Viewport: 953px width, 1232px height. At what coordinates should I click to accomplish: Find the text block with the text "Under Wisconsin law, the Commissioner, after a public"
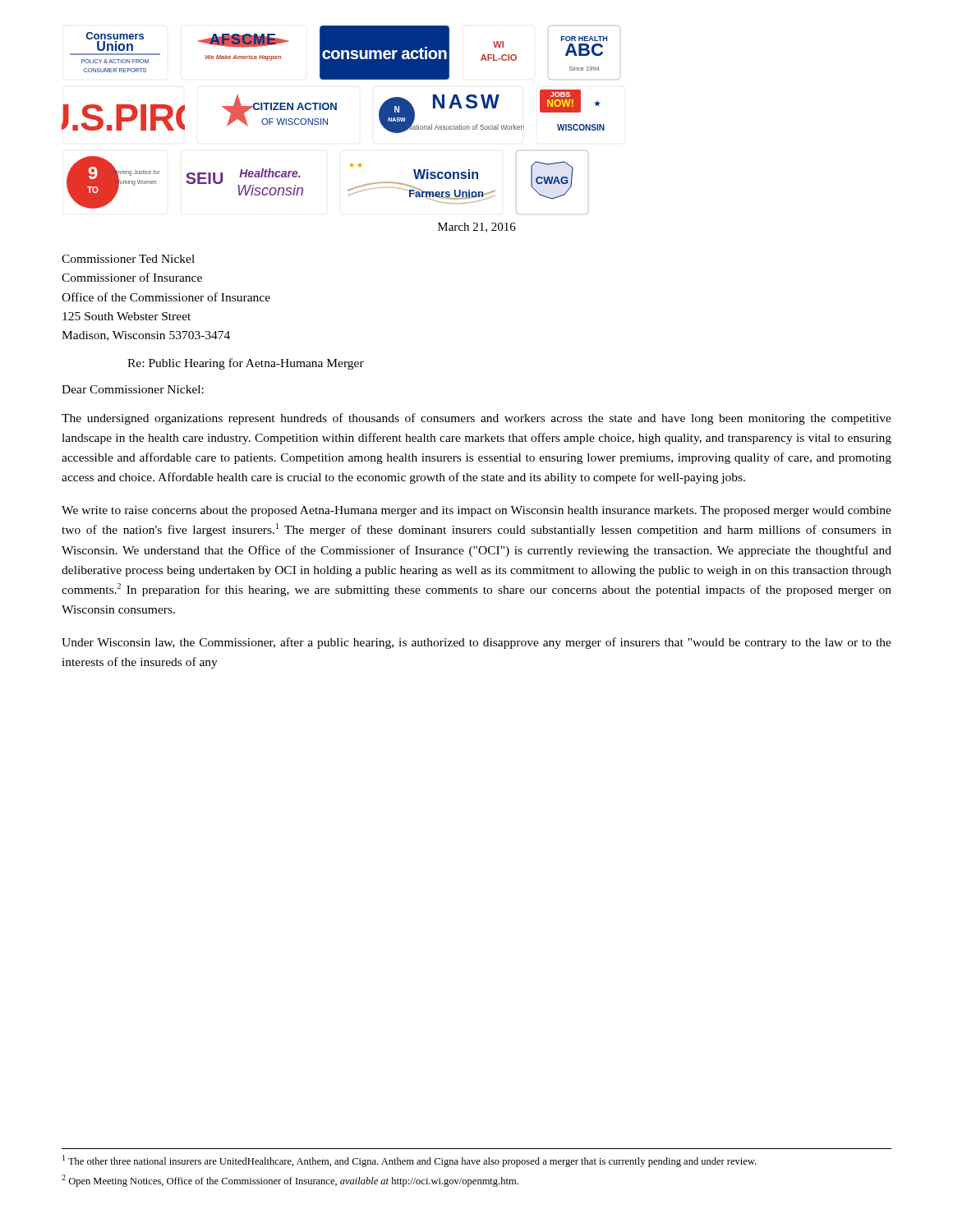point(476,651)
